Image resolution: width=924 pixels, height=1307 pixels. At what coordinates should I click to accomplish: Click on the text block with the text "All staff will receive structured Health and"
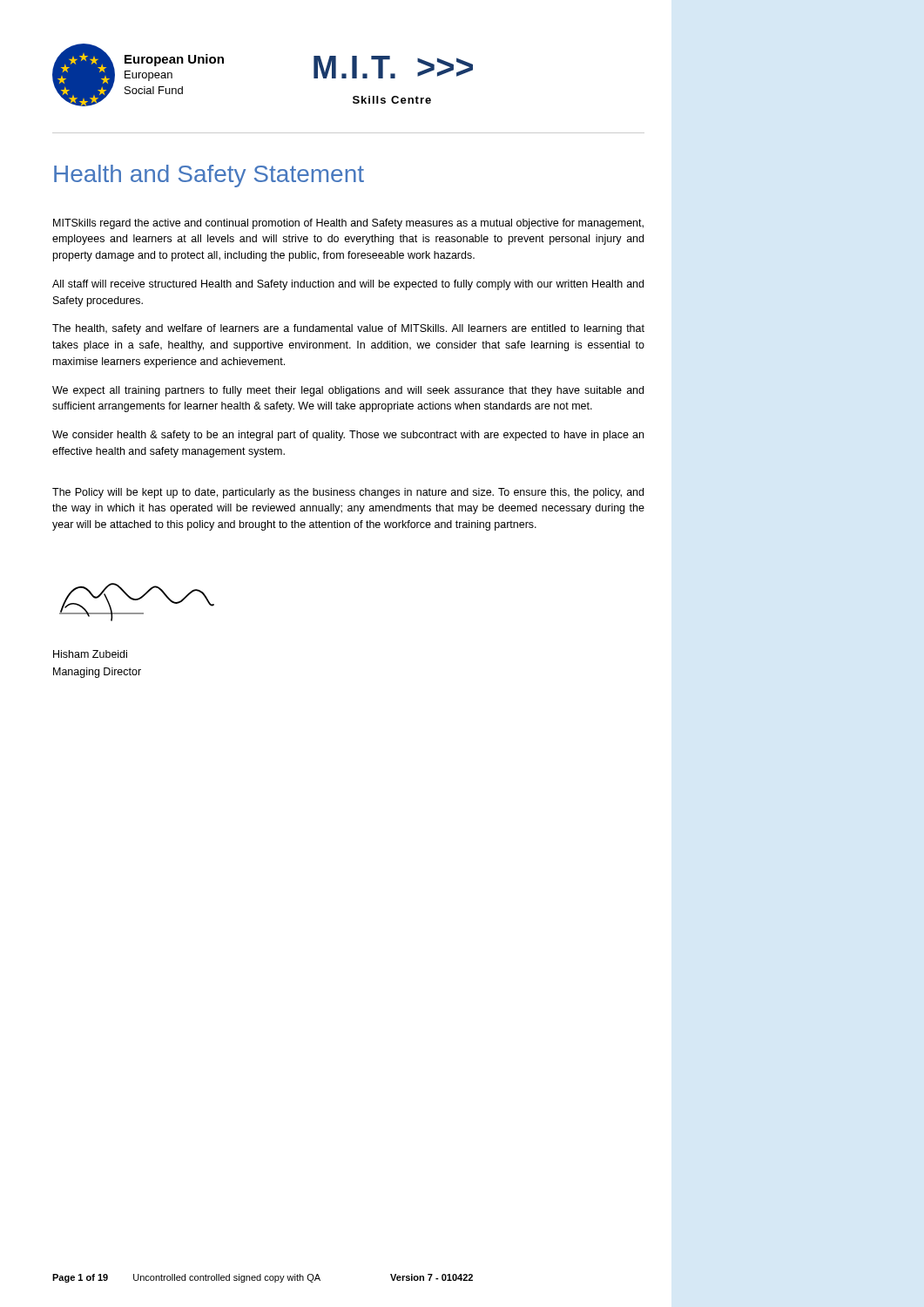(348, 292)
